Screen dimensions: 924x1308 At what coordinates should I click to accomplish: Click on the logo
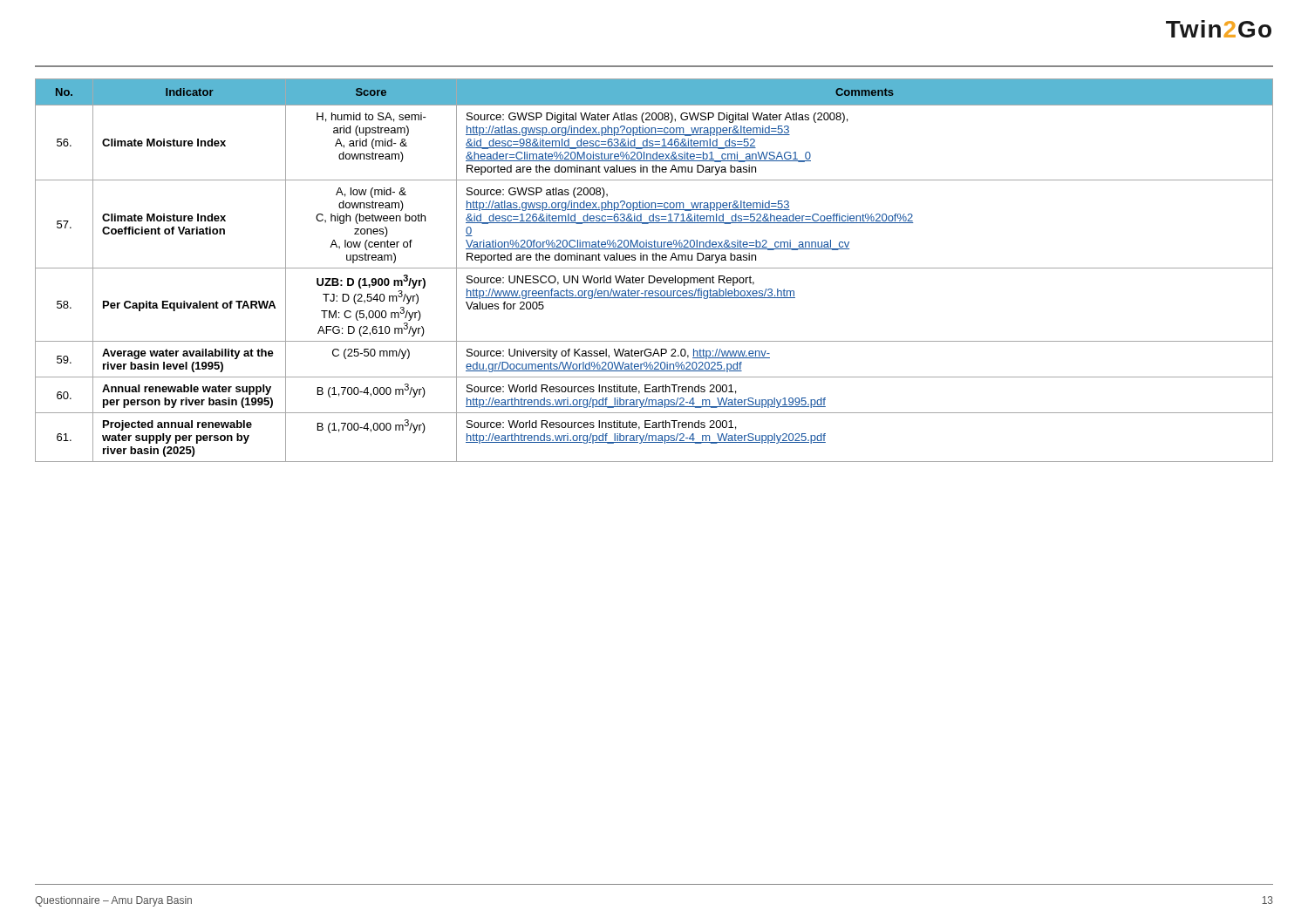[1219, 30]
